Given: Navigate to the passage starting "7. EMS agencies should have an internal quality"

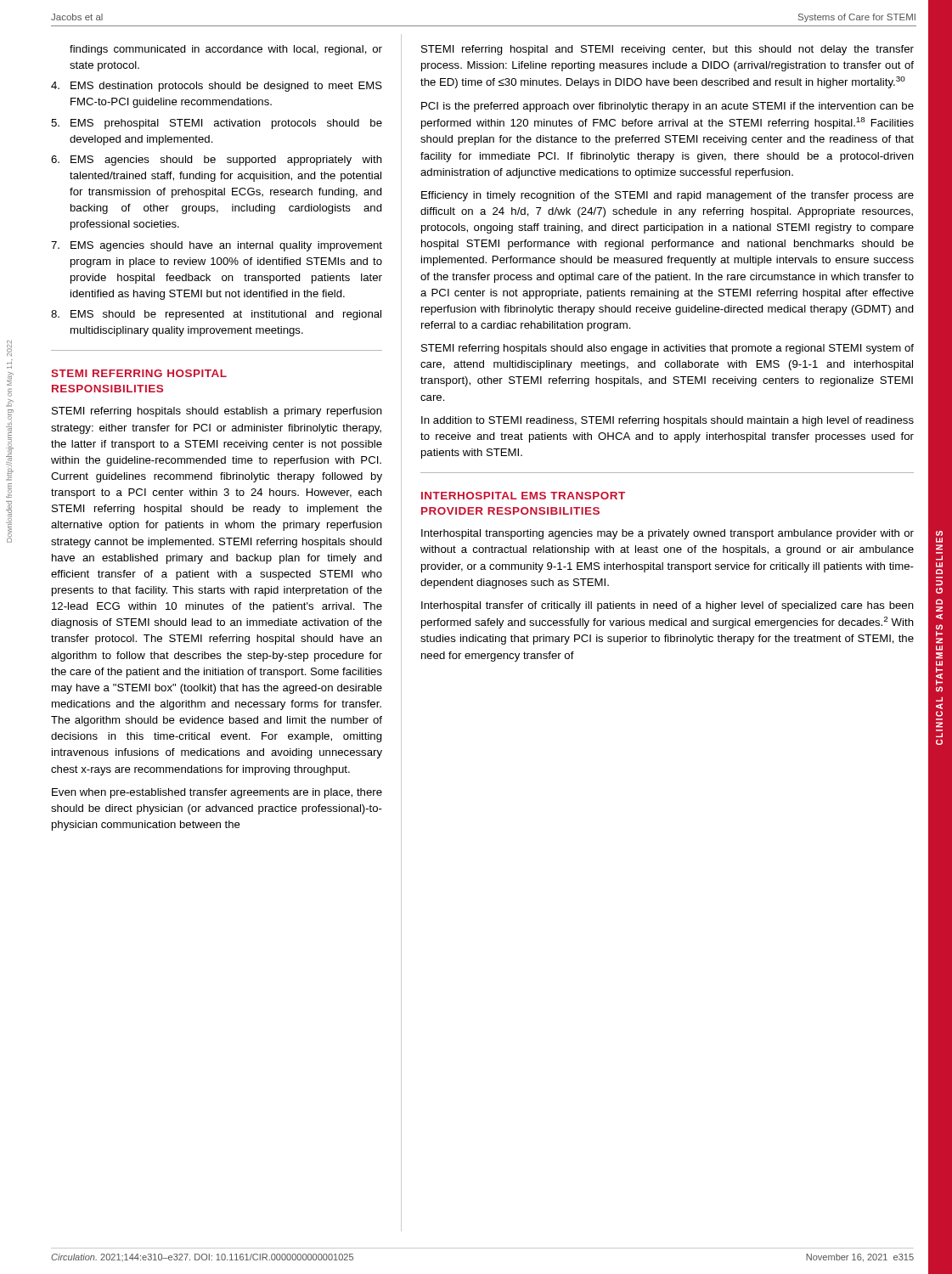Looking at the screenshot, I should pyautogui.click(x=217, y=269).
